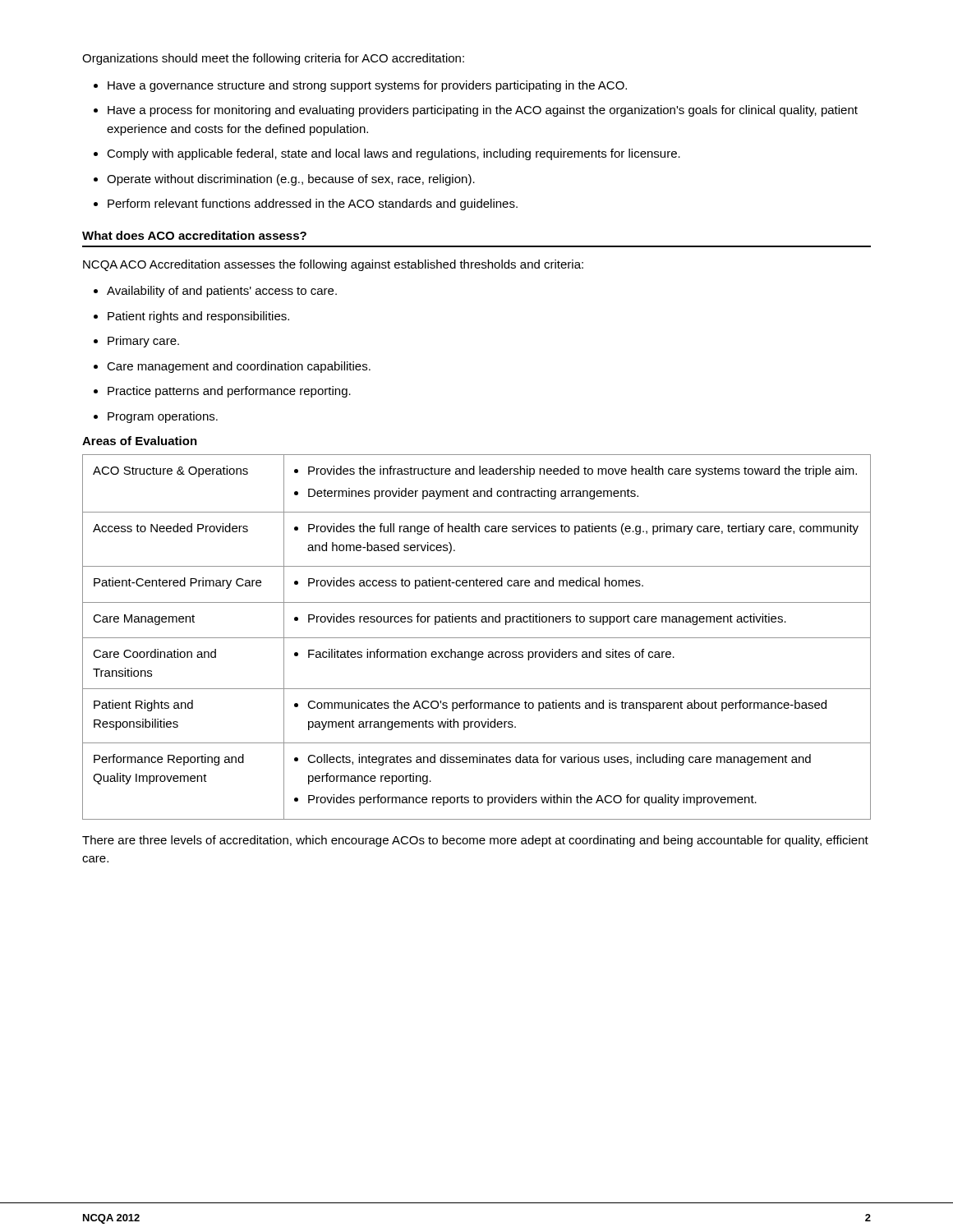The image size is (953, 1232).
Task: Select the passage starting "Care management and coordination capabilities."
Action: 239,365
